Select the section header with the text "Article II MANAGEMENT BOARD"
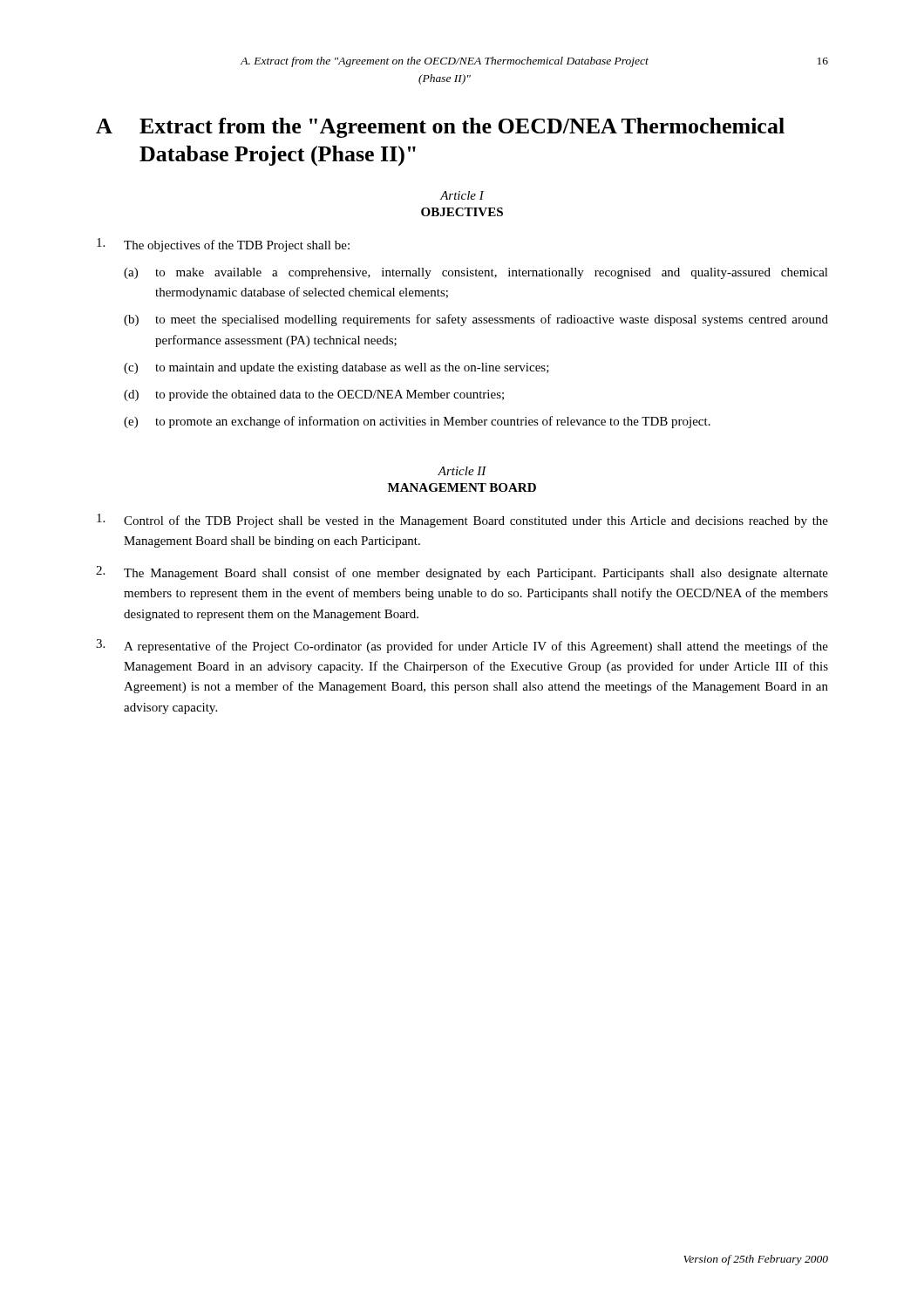This screenshot has height=1308, width=924. [x=462, y=479]
